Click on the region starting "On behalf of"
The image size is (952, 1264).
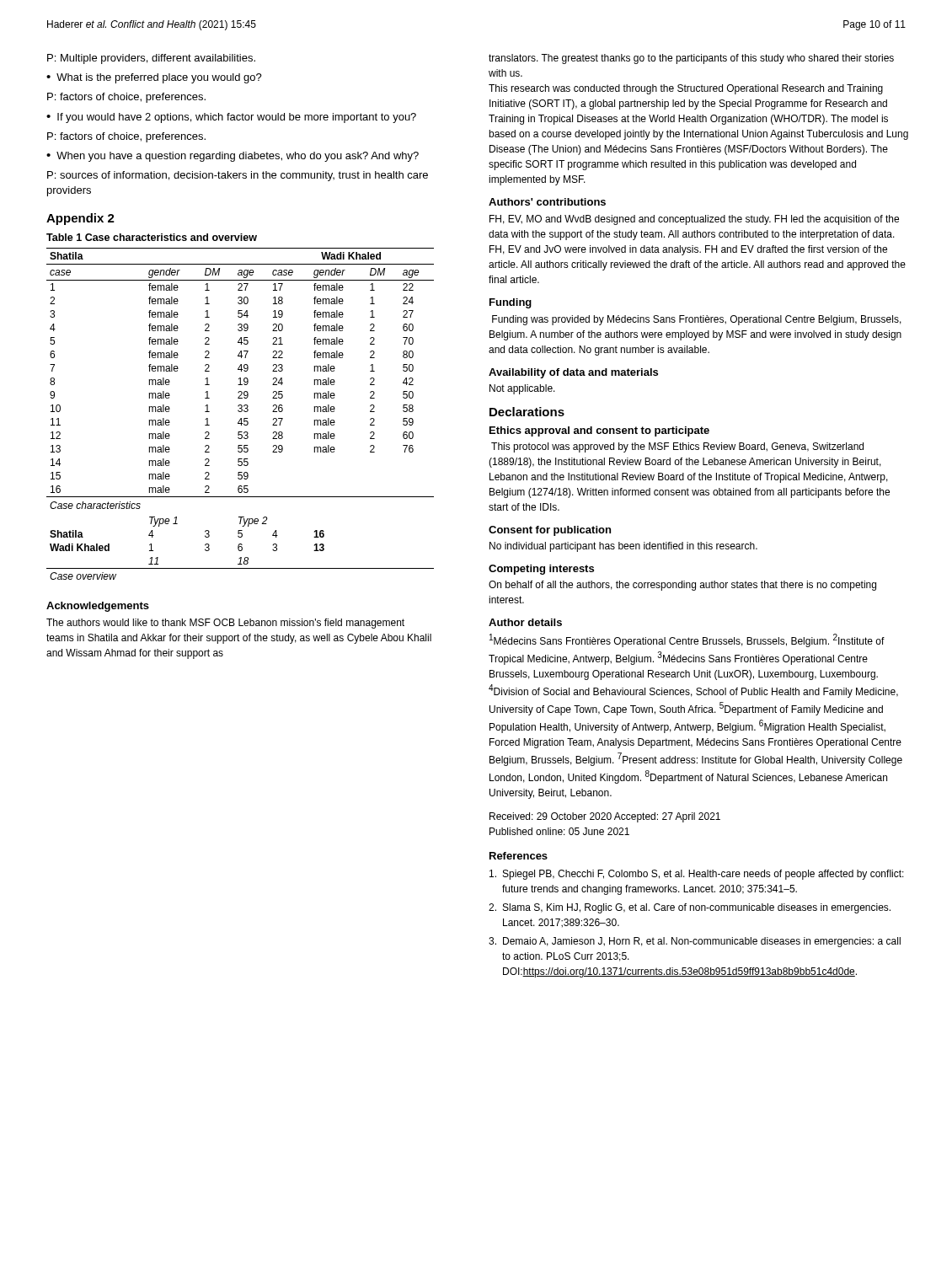tap(683, 592)
